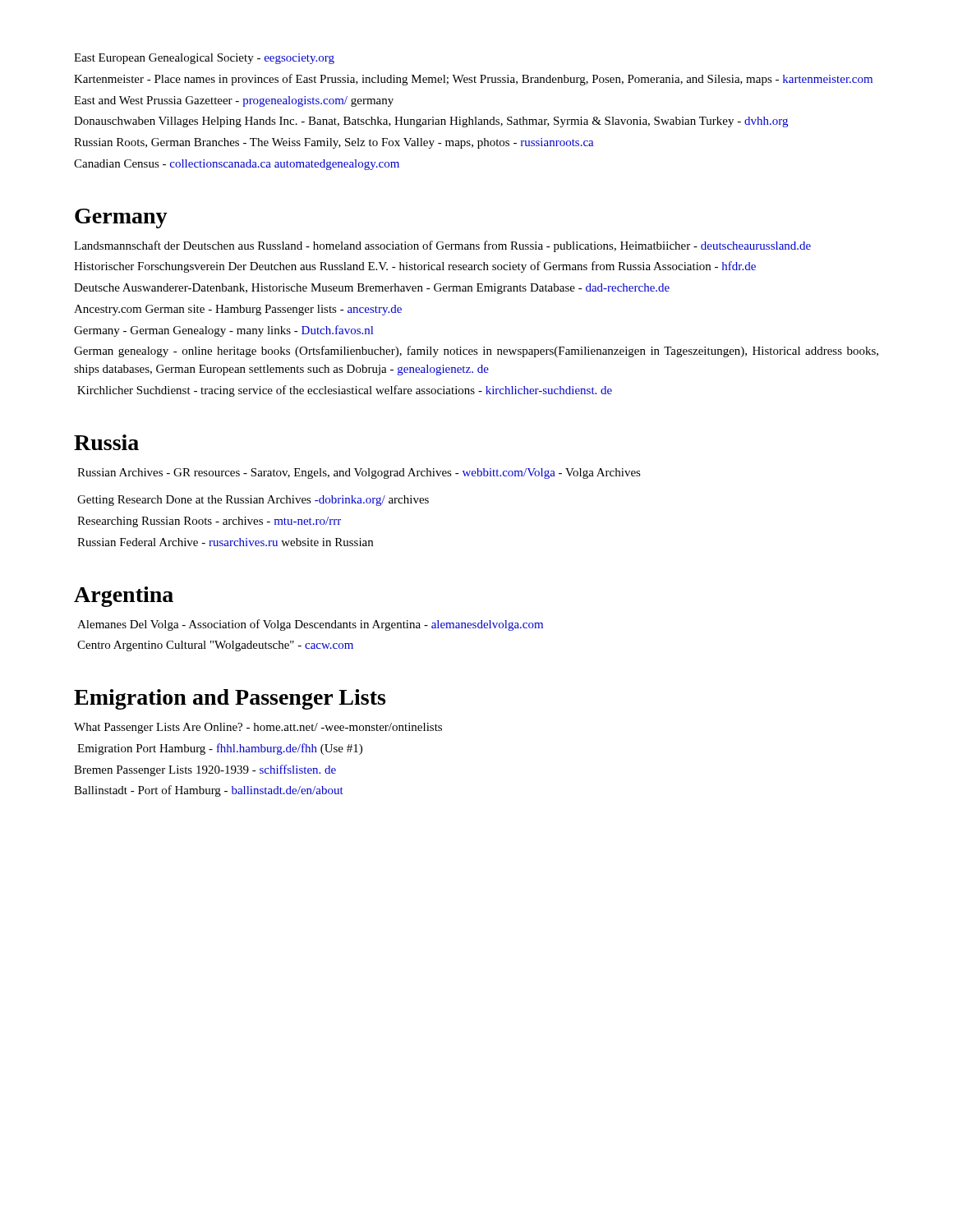Select the element starting "Canadian Census - collectionscanada.ca"
Image resolution: width=953 pixels, height=1232 pixels.
[x=237, y=163]
